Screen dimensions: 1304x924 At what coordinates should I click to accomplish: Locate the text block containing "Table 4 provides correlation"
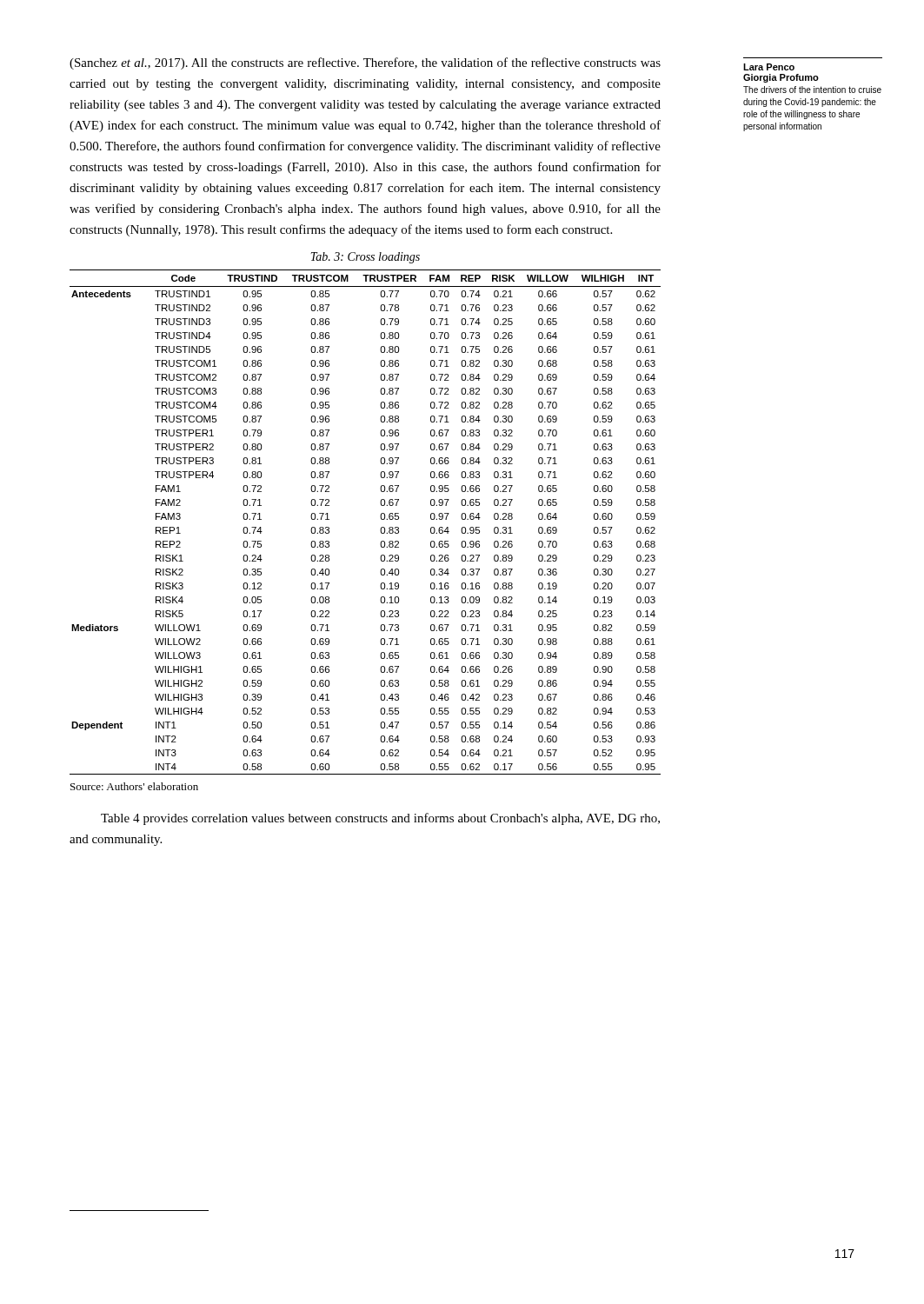365,828
